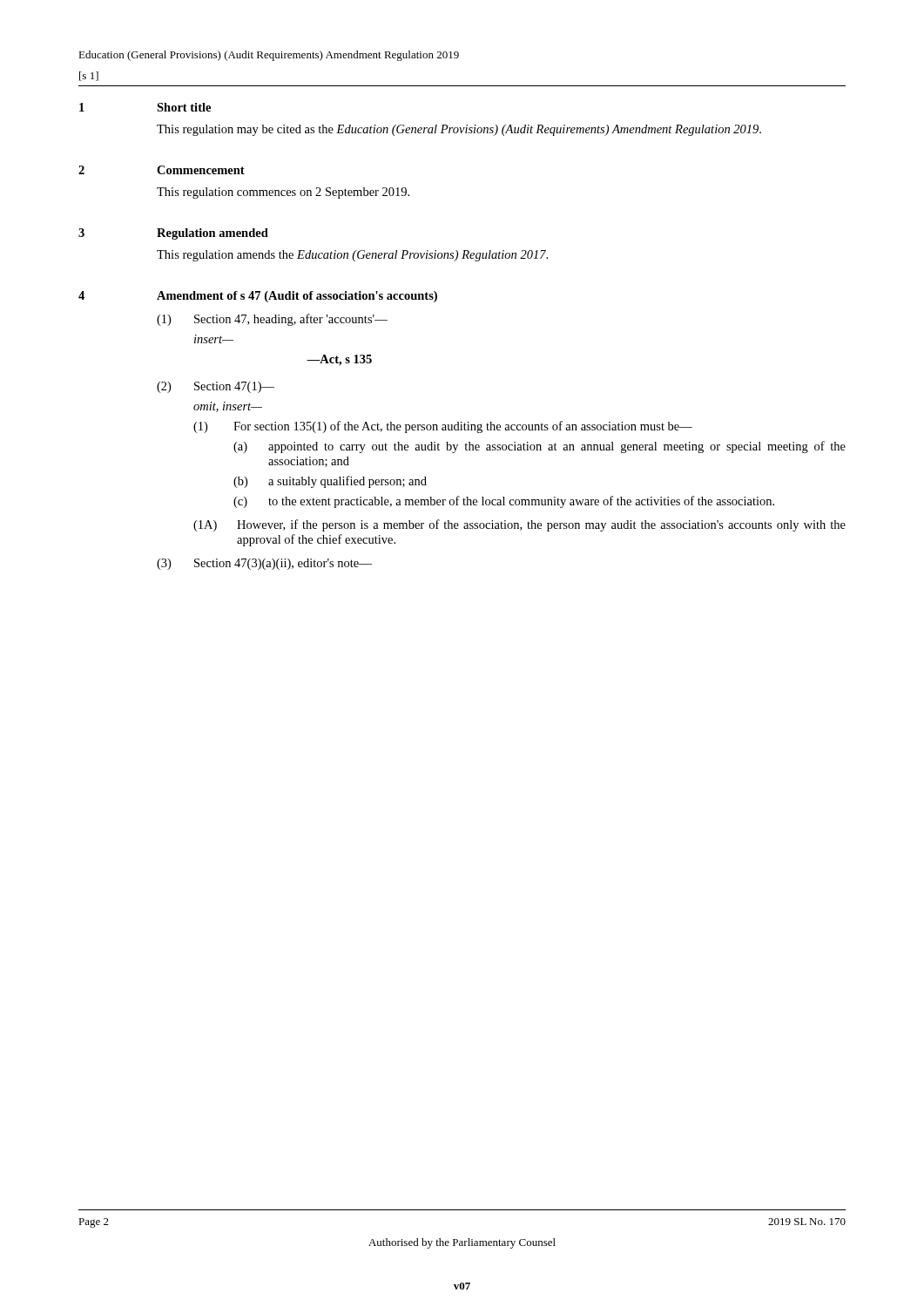The width and height of the screenshot is (924, 1307).
Task: Find the list item with the text "(c) to the extent practicable, a member"
Action: pyautogui.click(x=462, y=501)
